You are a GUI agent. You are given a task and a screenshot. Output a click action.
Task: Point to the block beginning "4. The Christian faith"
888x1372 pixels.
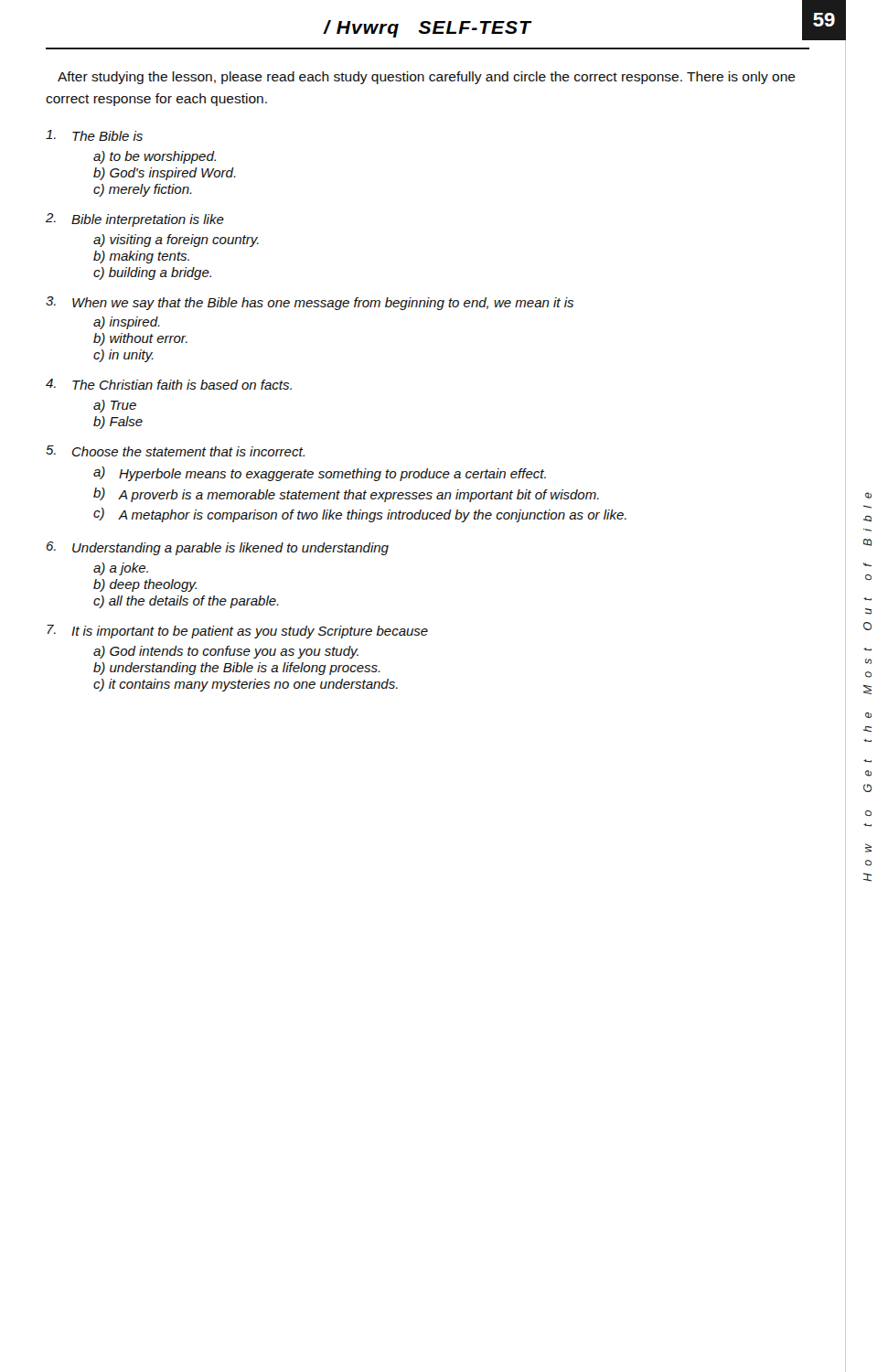(x=169, y=384)
